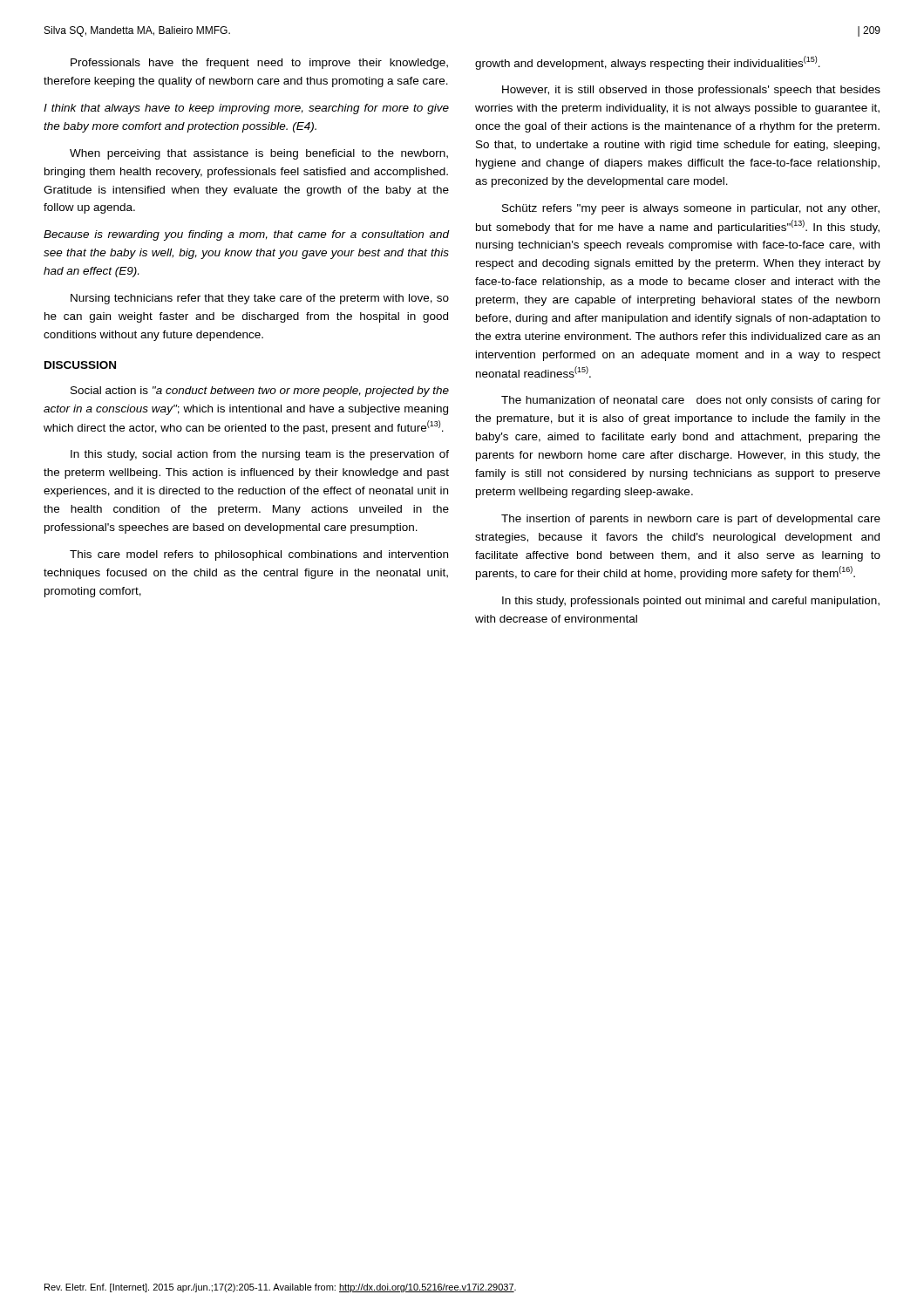Find the text block that says "This care model refers to philosophical"
The height and width of the screenshot is (1308, 924).
tap(246, 573)
